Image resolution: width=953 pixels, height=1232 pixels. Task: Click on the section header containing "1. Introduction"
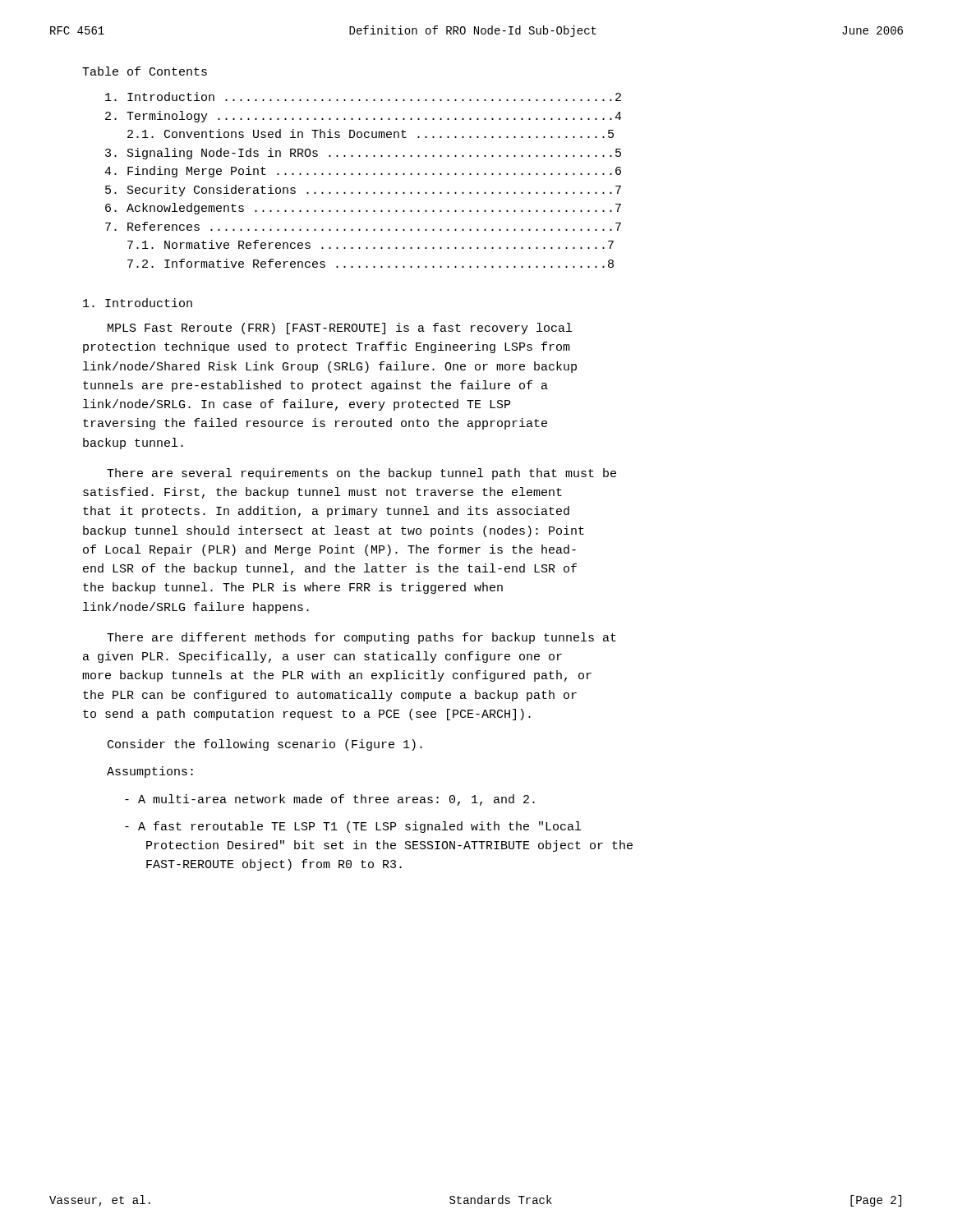coord(138,304)
